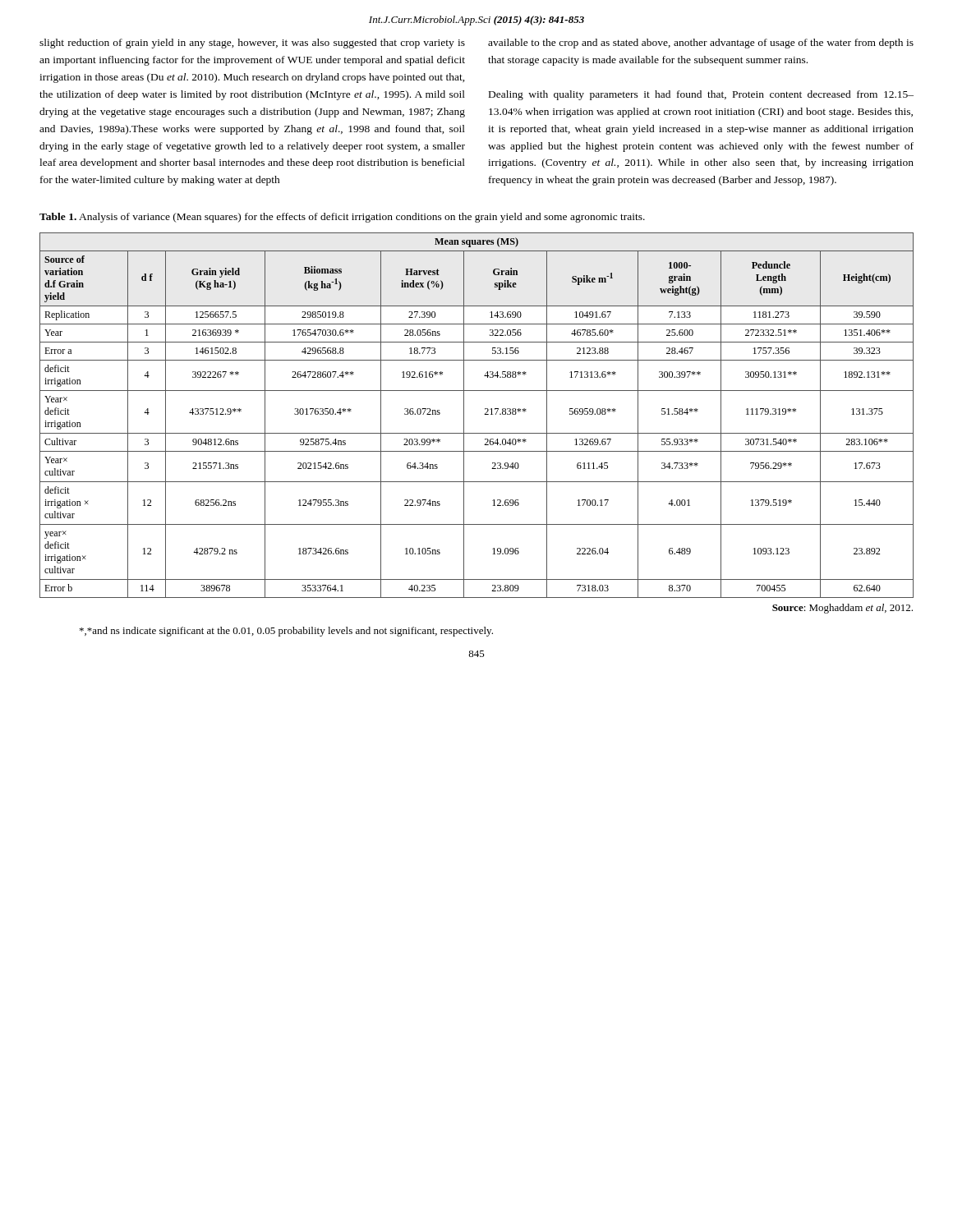Navigate to the text starting "Table 1. Analysis"
The image size is (953, 1232).
tap(342, 217)
